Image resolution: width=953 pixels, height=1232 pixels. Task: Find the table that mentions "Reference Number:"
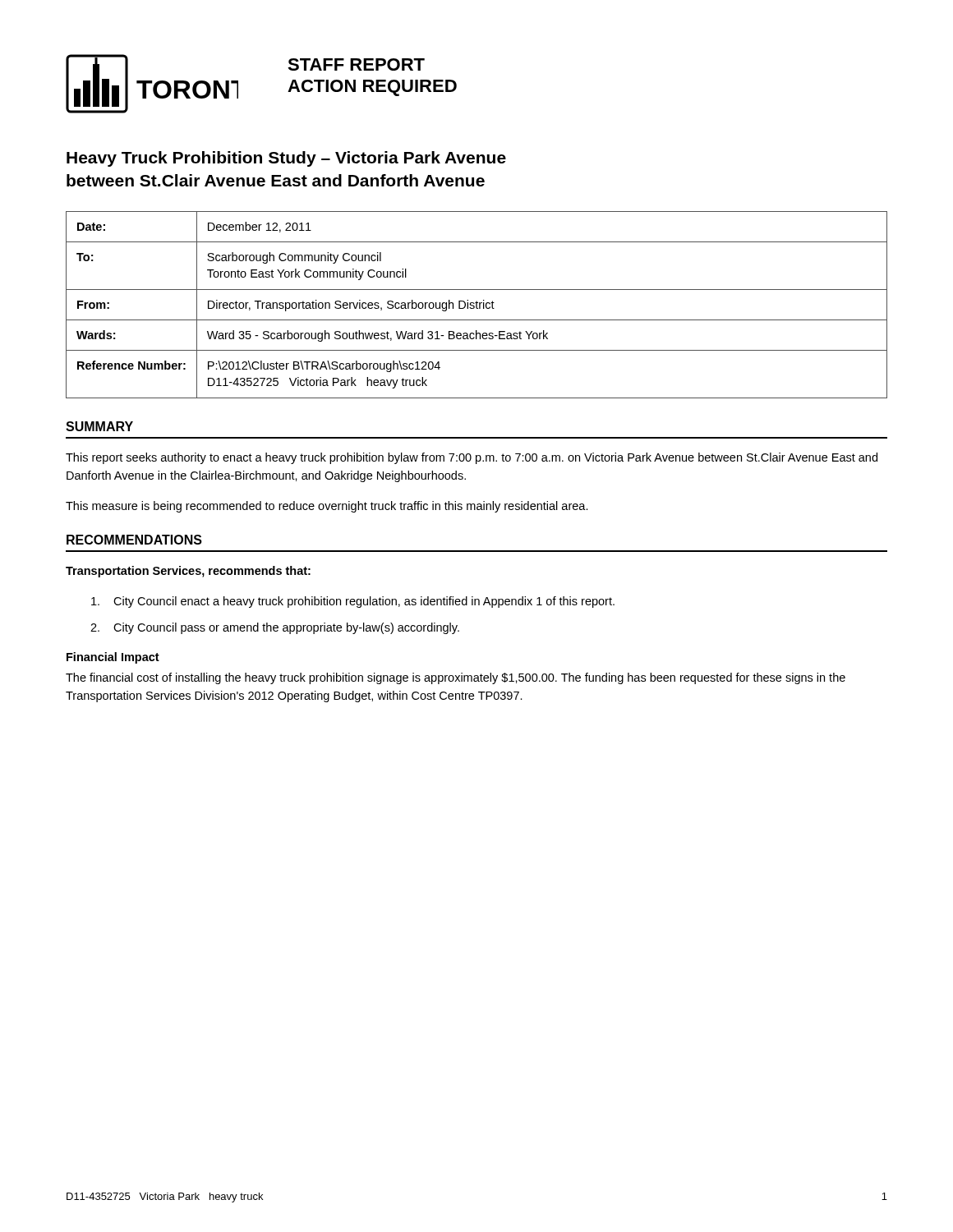476,304
